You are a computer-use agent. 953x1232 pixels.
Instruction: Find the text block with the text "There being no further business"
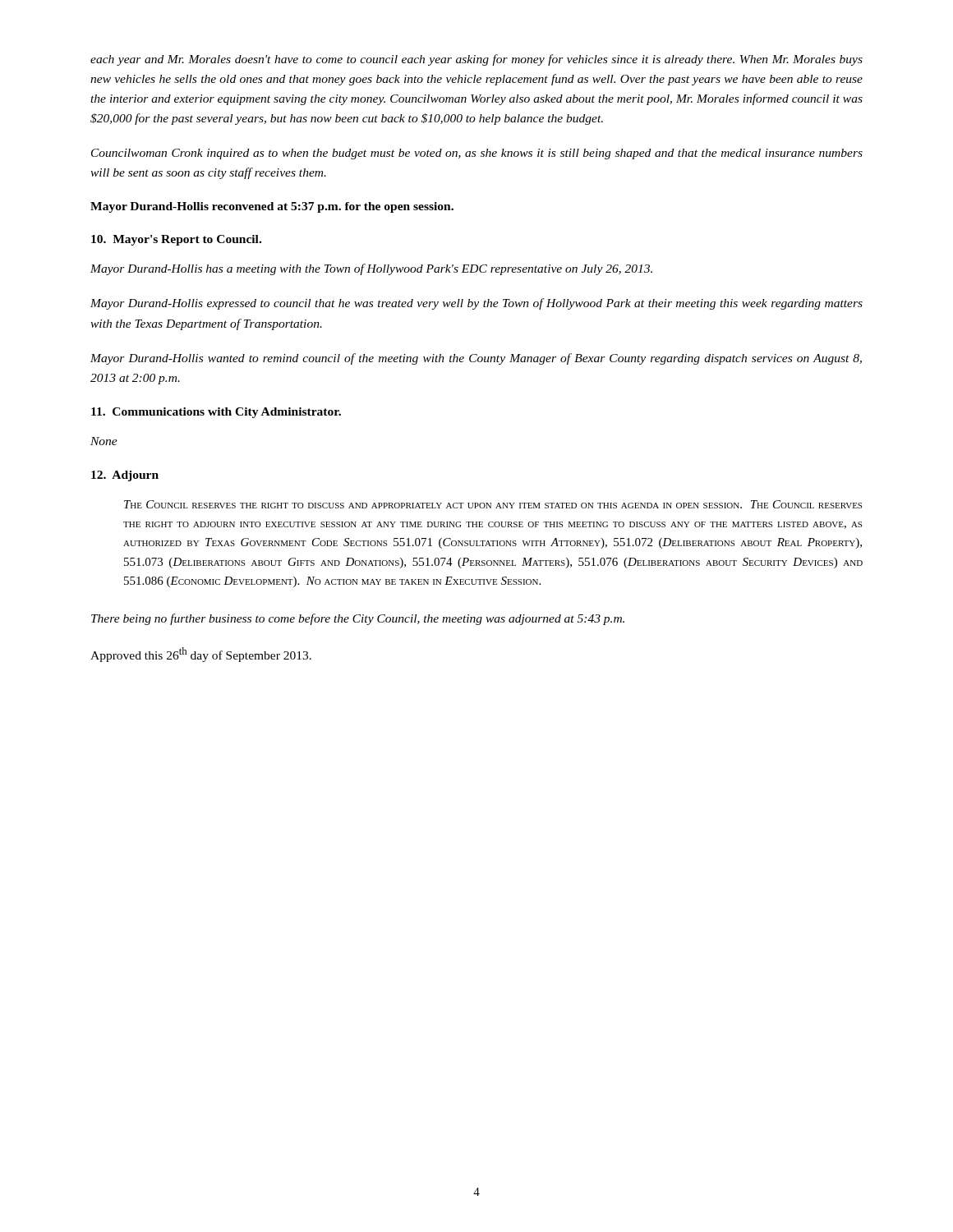click(358, 618)
